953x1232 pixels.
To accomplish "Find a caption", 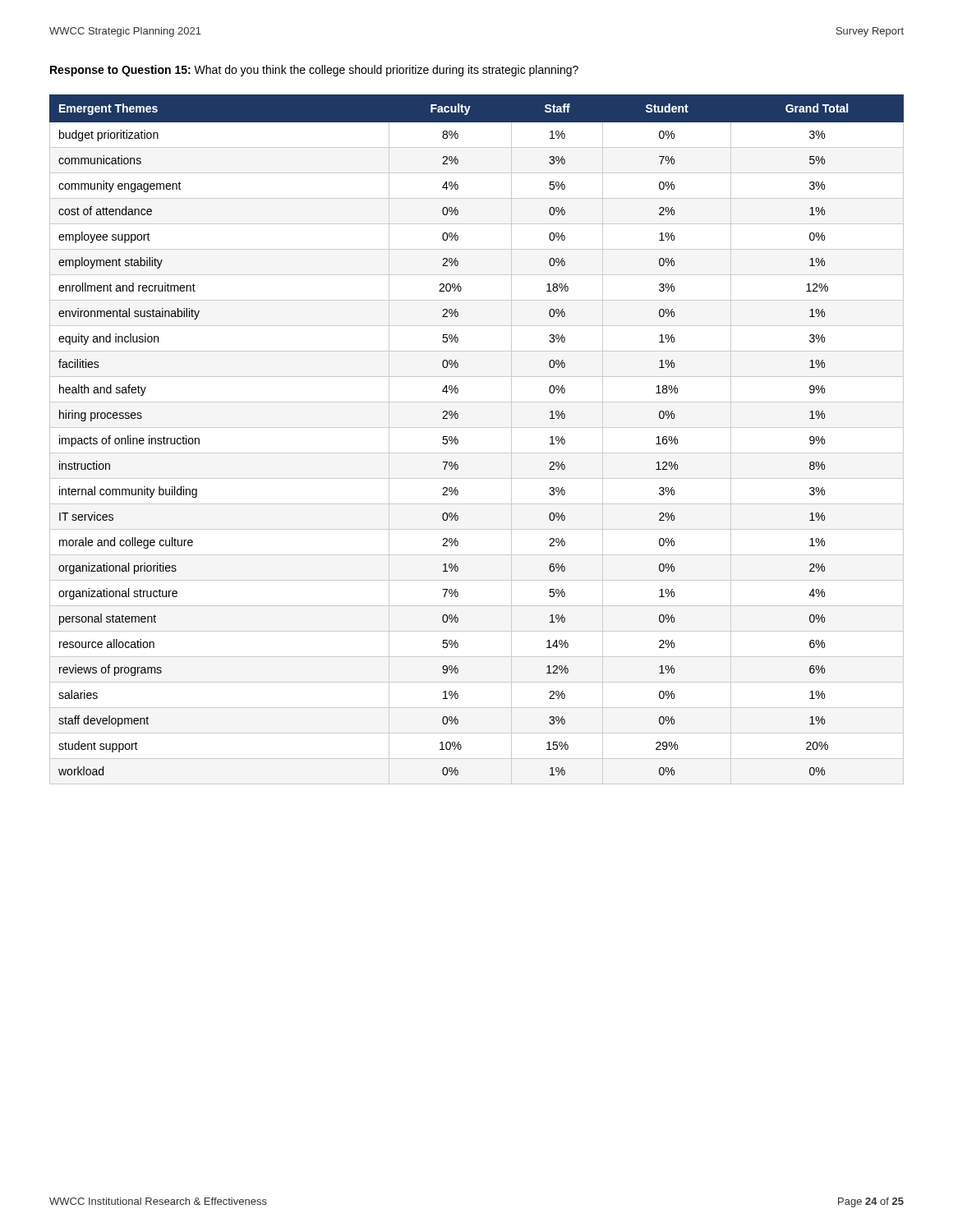I will point(314,70).
